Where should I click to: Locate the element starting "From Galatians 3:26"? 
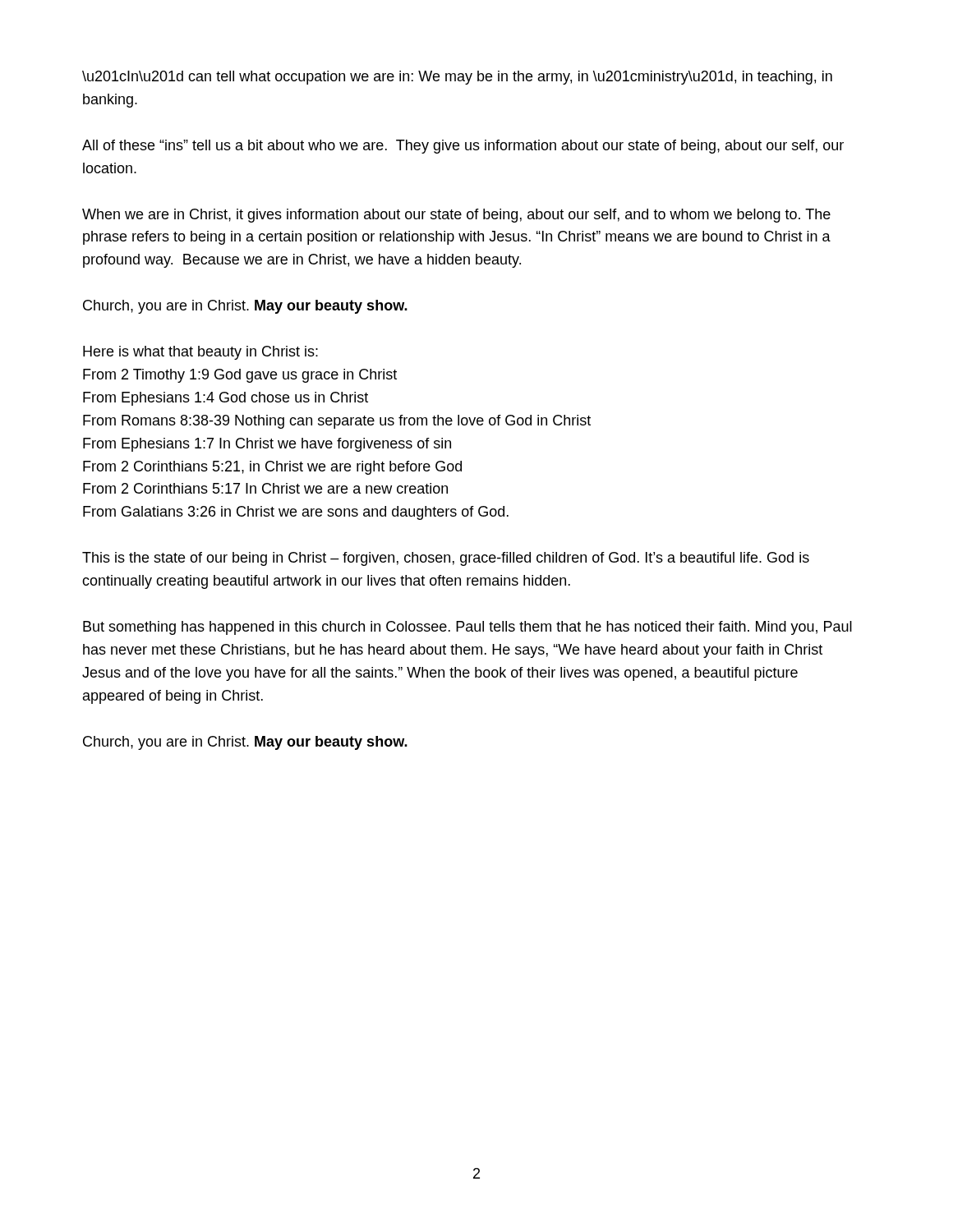click(x=296, y=512)
